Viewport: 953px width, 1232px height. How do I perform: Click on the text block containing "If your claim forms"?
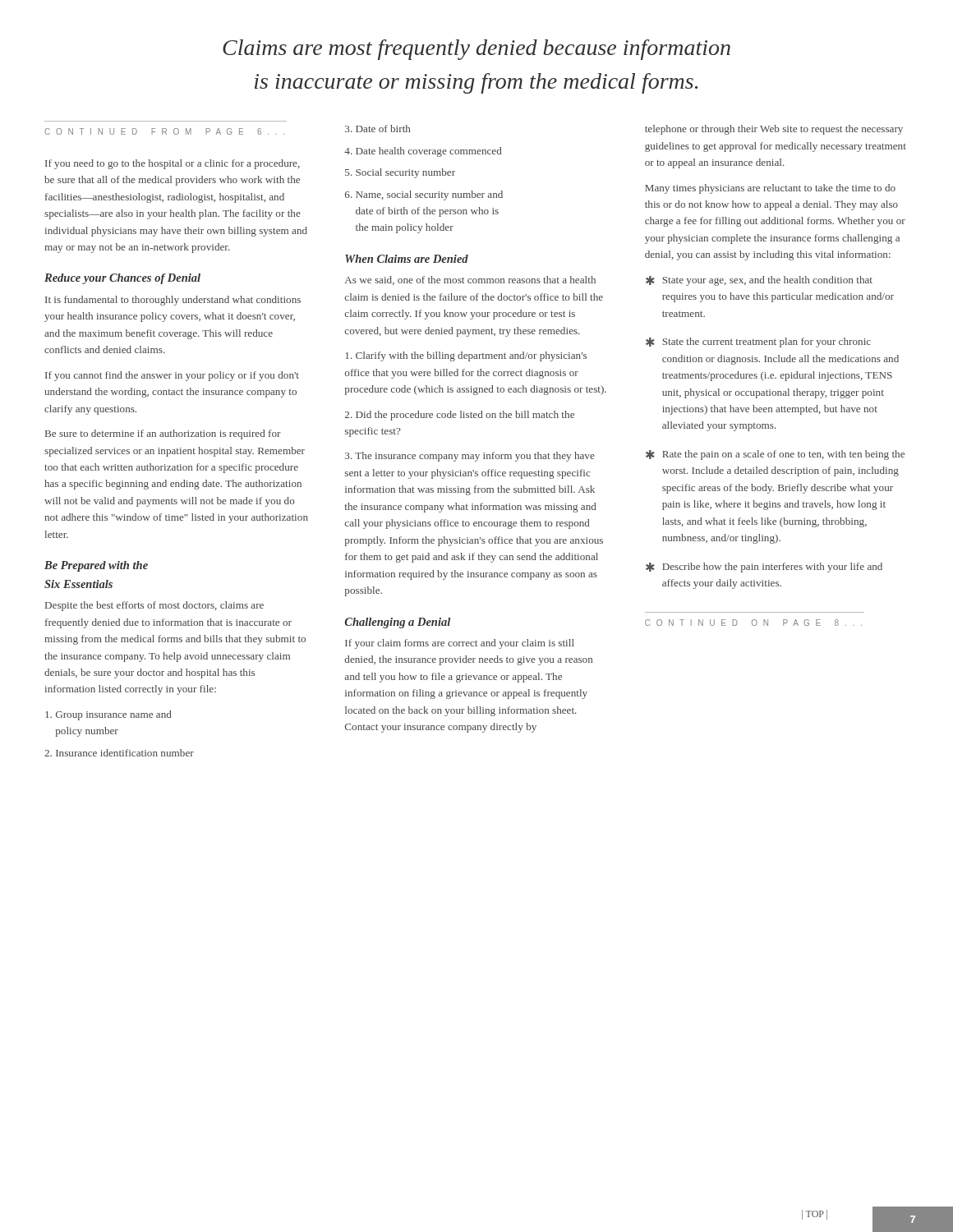476,685
